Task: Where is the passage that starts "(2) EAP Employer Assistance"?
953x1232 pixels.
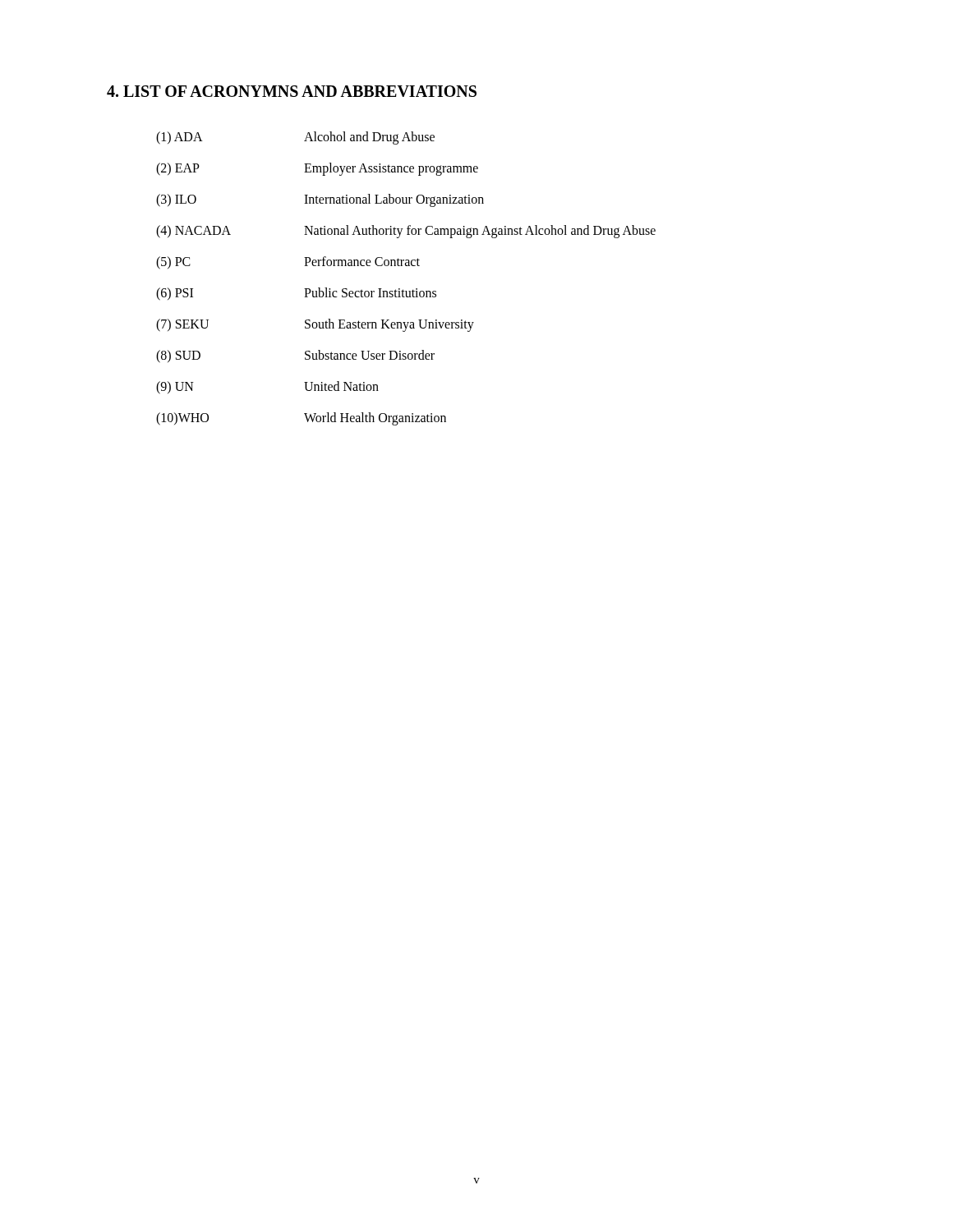Action: pos(317,168)
